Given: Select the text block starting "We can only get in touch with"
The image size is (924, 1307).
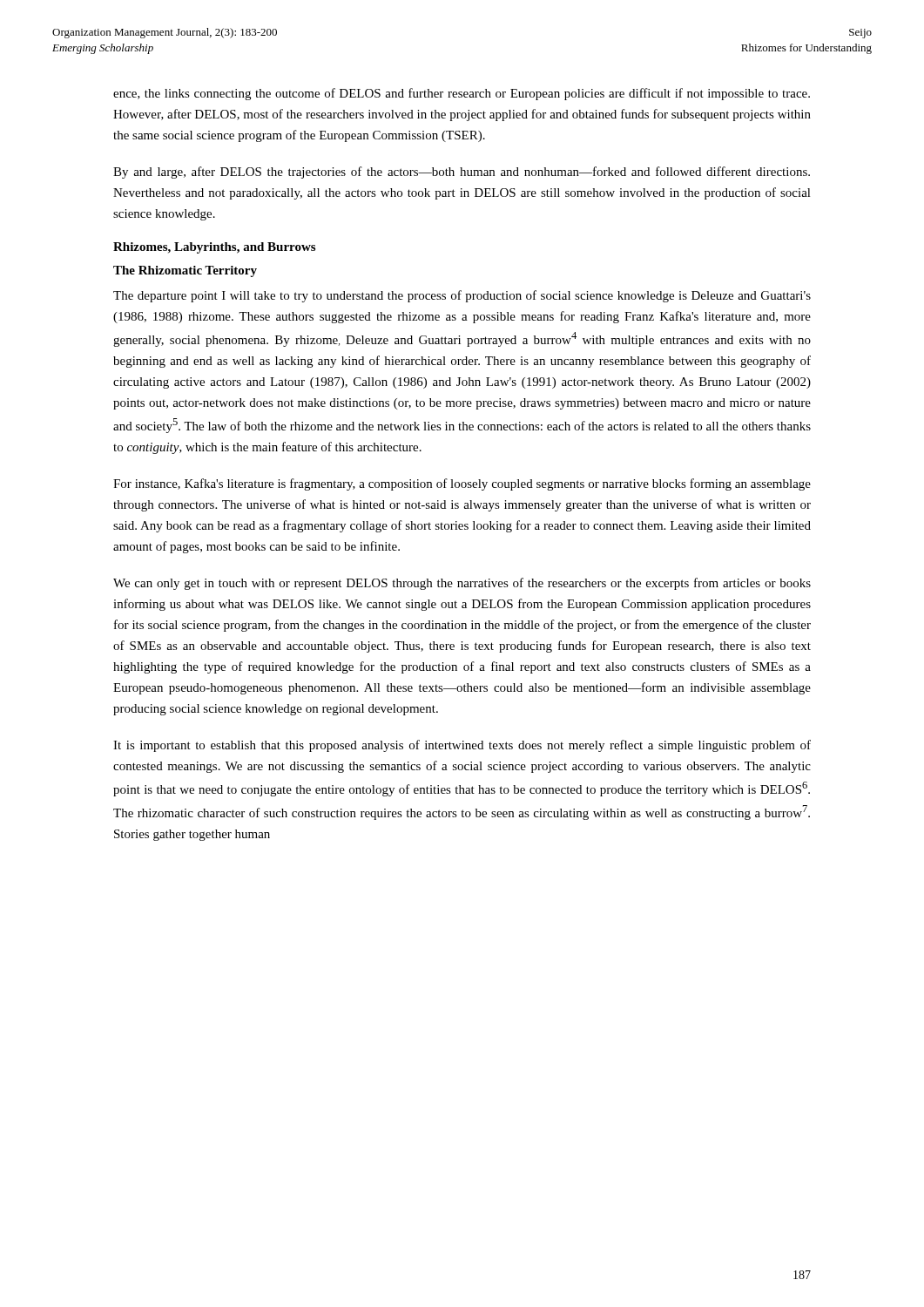Looking at the screenshot, I should (x=462, y=646).
